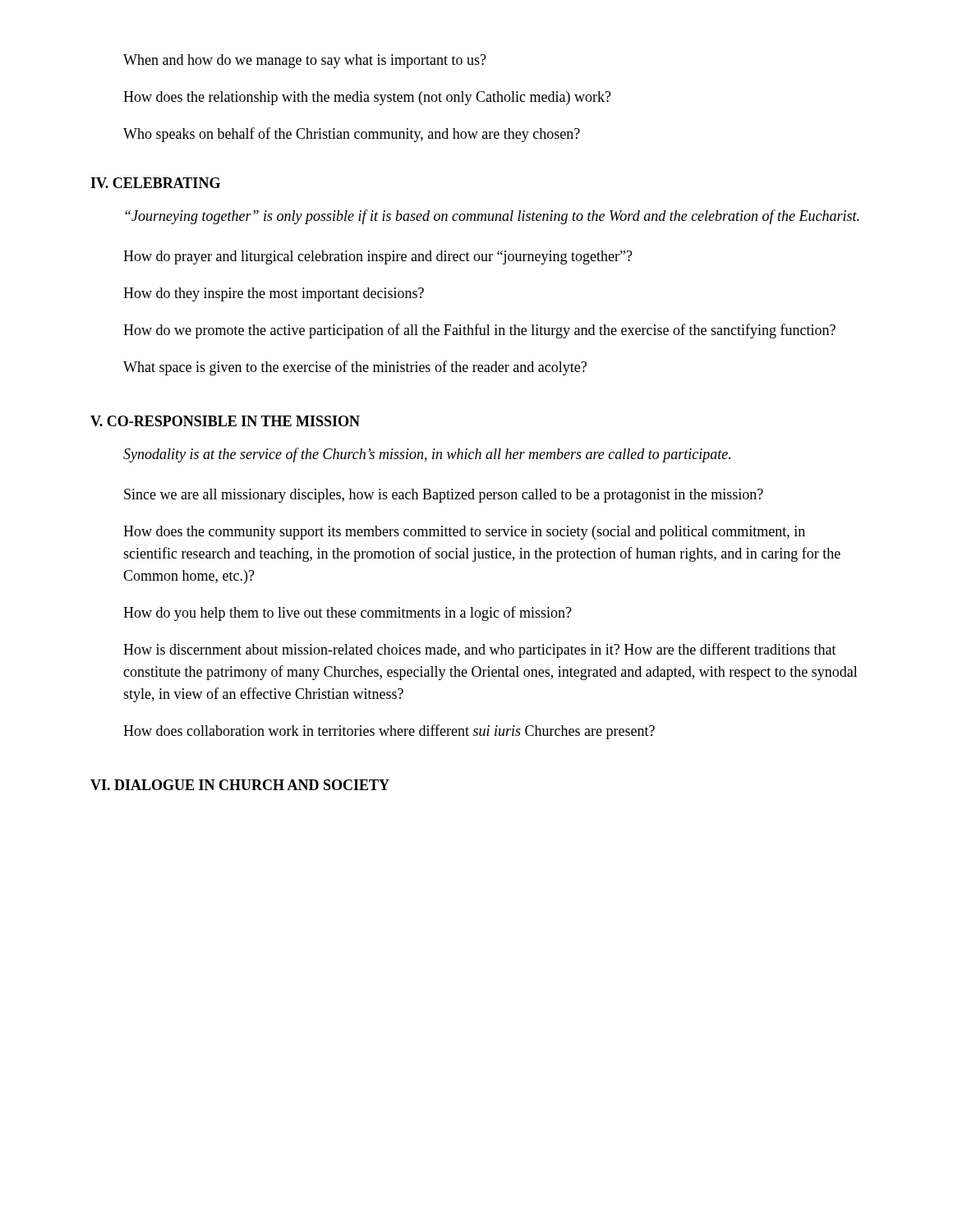Click the passage that begins "Synodality is at the"
Image resolution: width=953 pixels, height=1232 pixels.
coord(428,454)
